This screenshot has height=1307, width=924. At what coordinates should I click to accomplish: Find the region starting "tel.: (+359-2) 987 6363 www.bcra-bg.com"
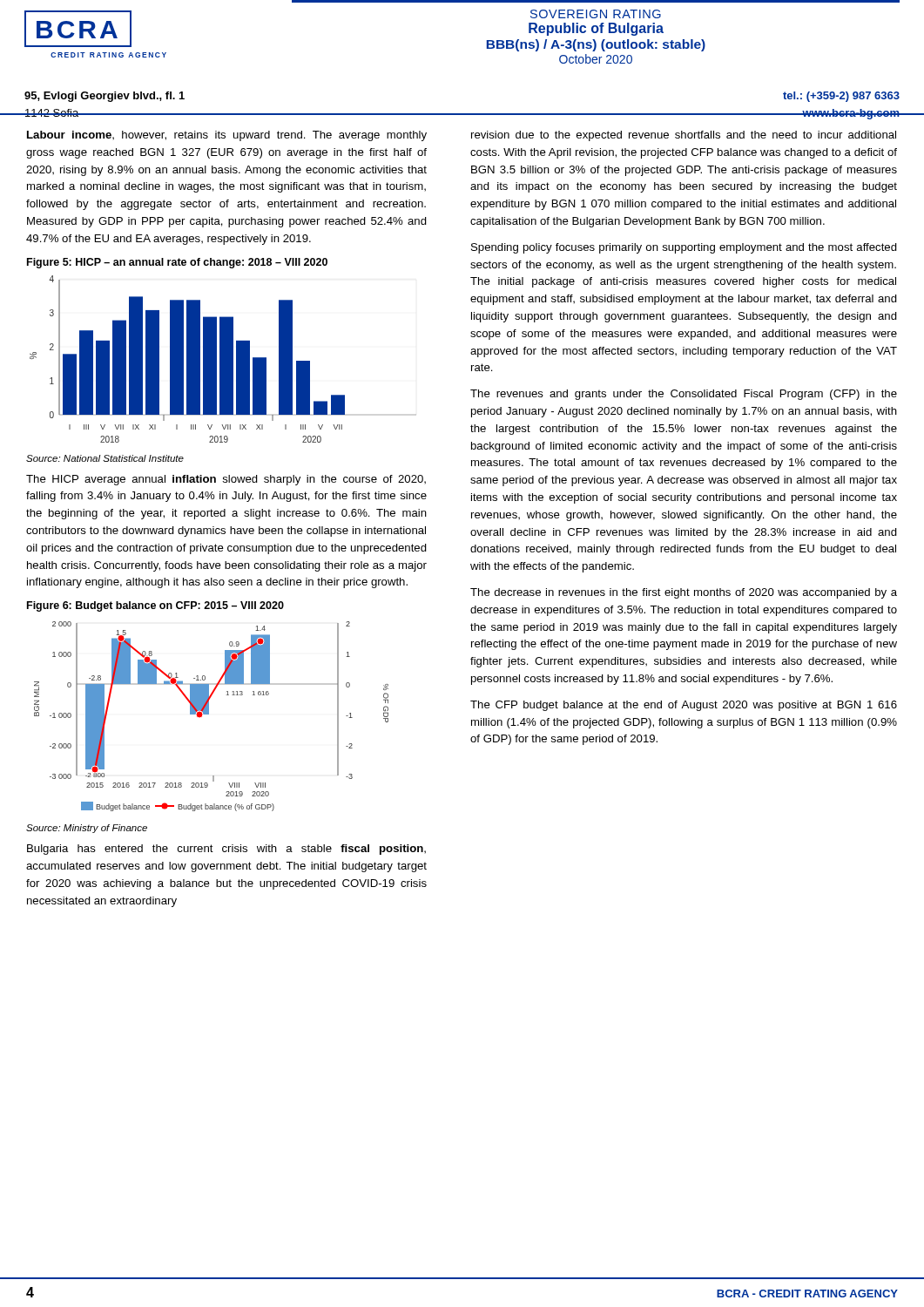tap(841, 104)
